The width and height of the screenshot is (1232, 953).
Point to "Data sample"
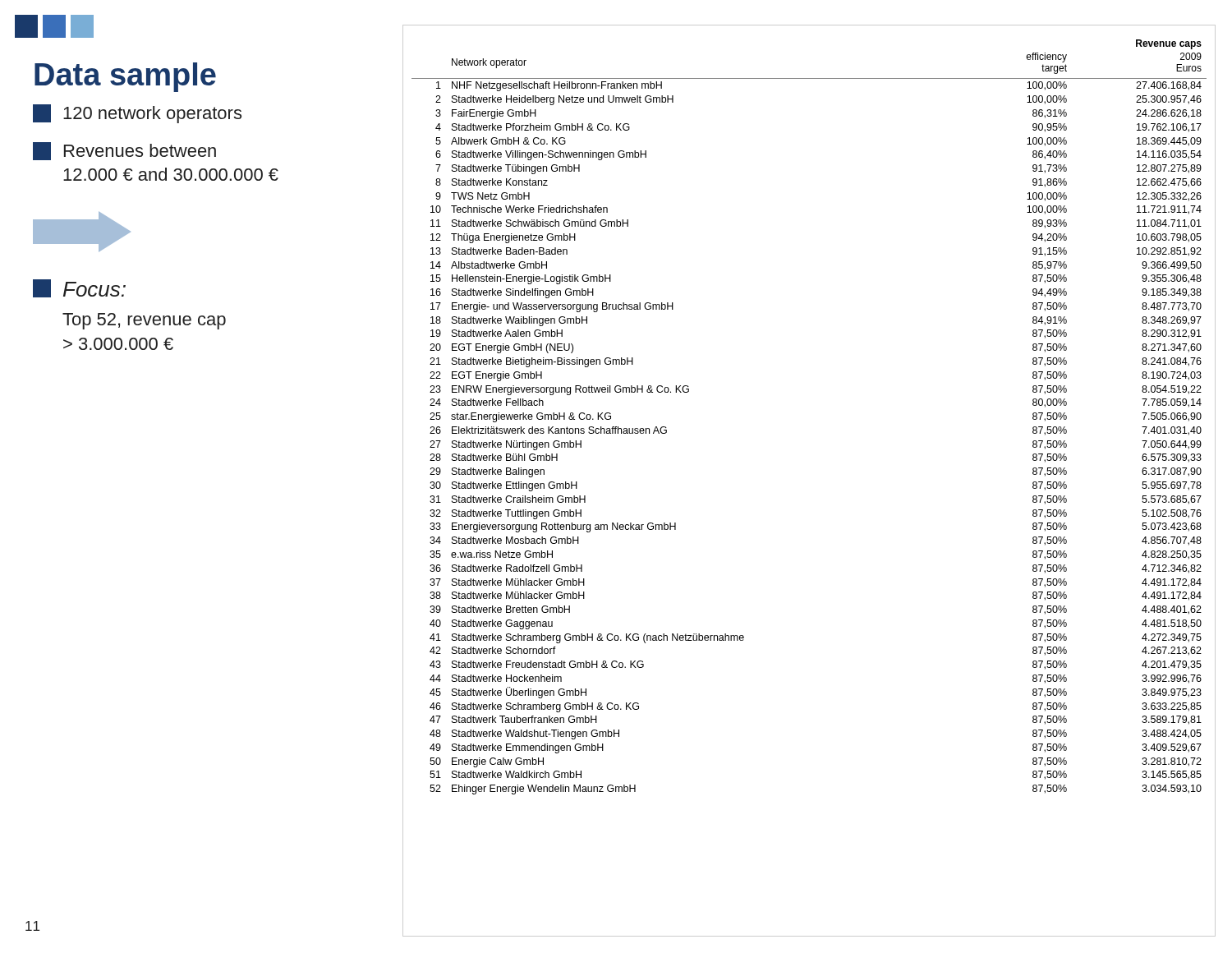click(125, 75)
